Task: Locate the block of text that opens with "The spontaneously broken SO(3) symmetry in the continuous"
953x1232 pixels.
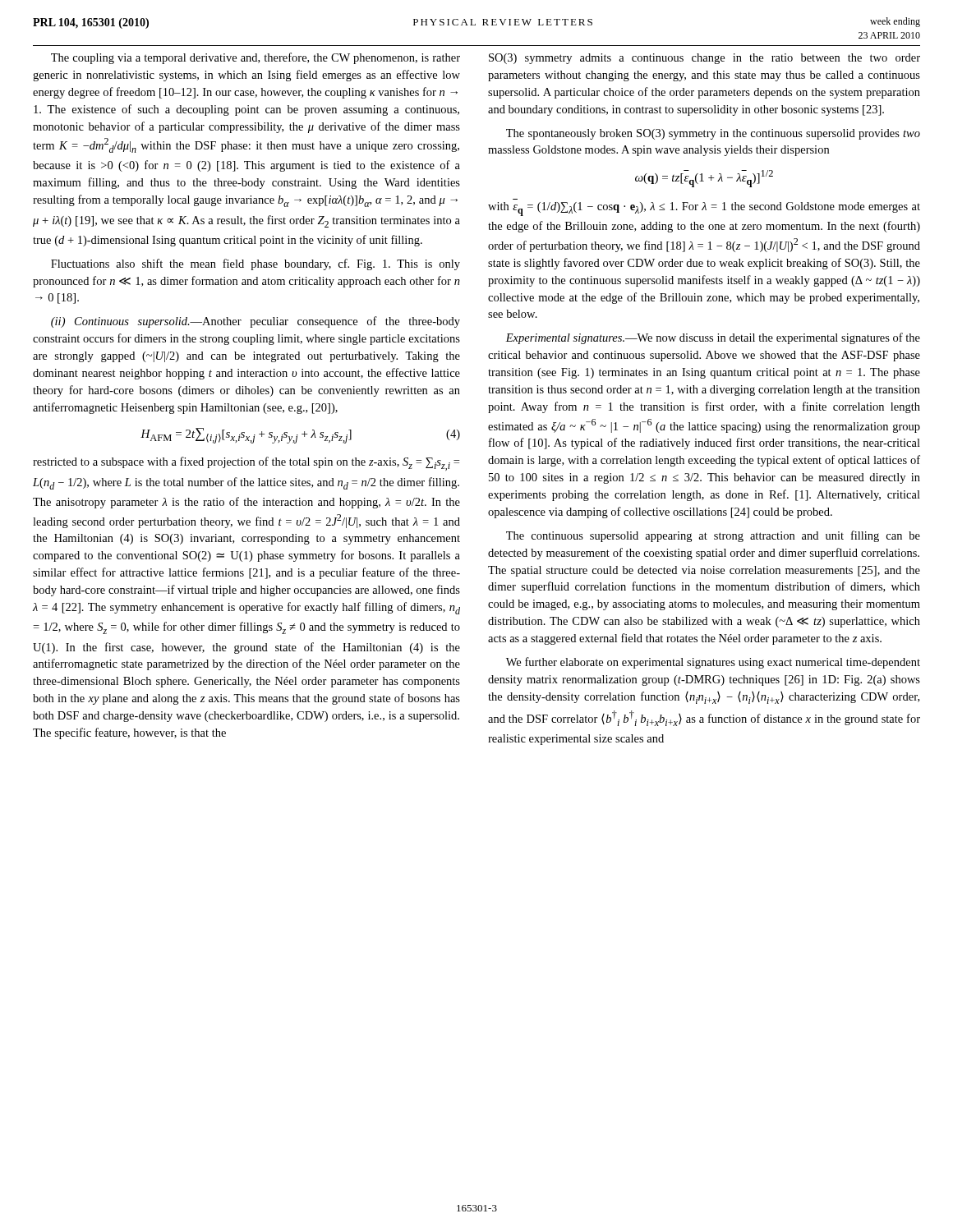Action: point(704,142)
